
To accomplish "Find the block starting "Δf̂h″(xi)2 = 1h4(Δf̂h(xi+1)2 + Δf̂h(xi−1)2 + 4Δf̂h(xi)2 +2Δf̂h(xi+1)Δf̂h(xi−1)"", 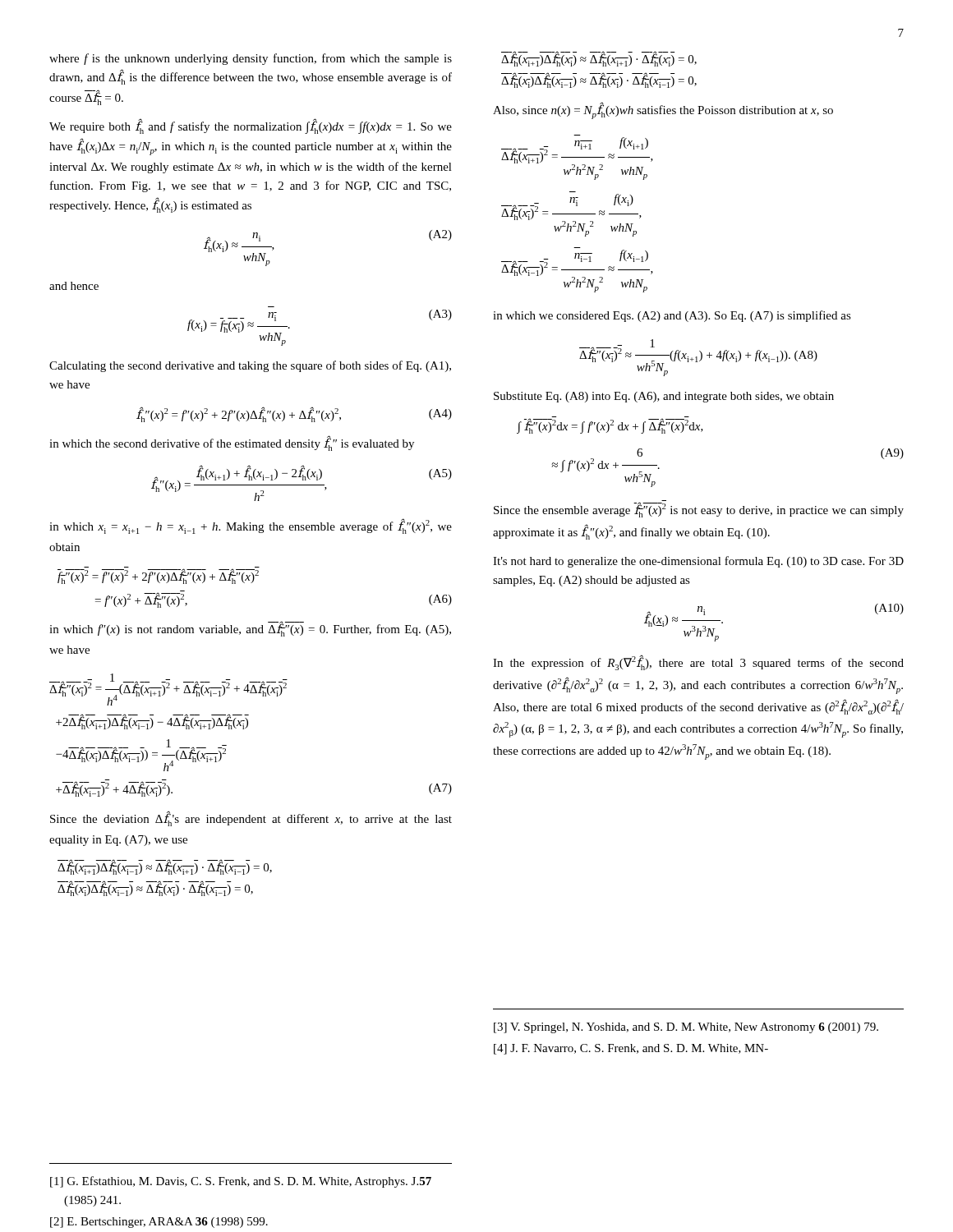I will pyautogui.click(x=251, y=733).
